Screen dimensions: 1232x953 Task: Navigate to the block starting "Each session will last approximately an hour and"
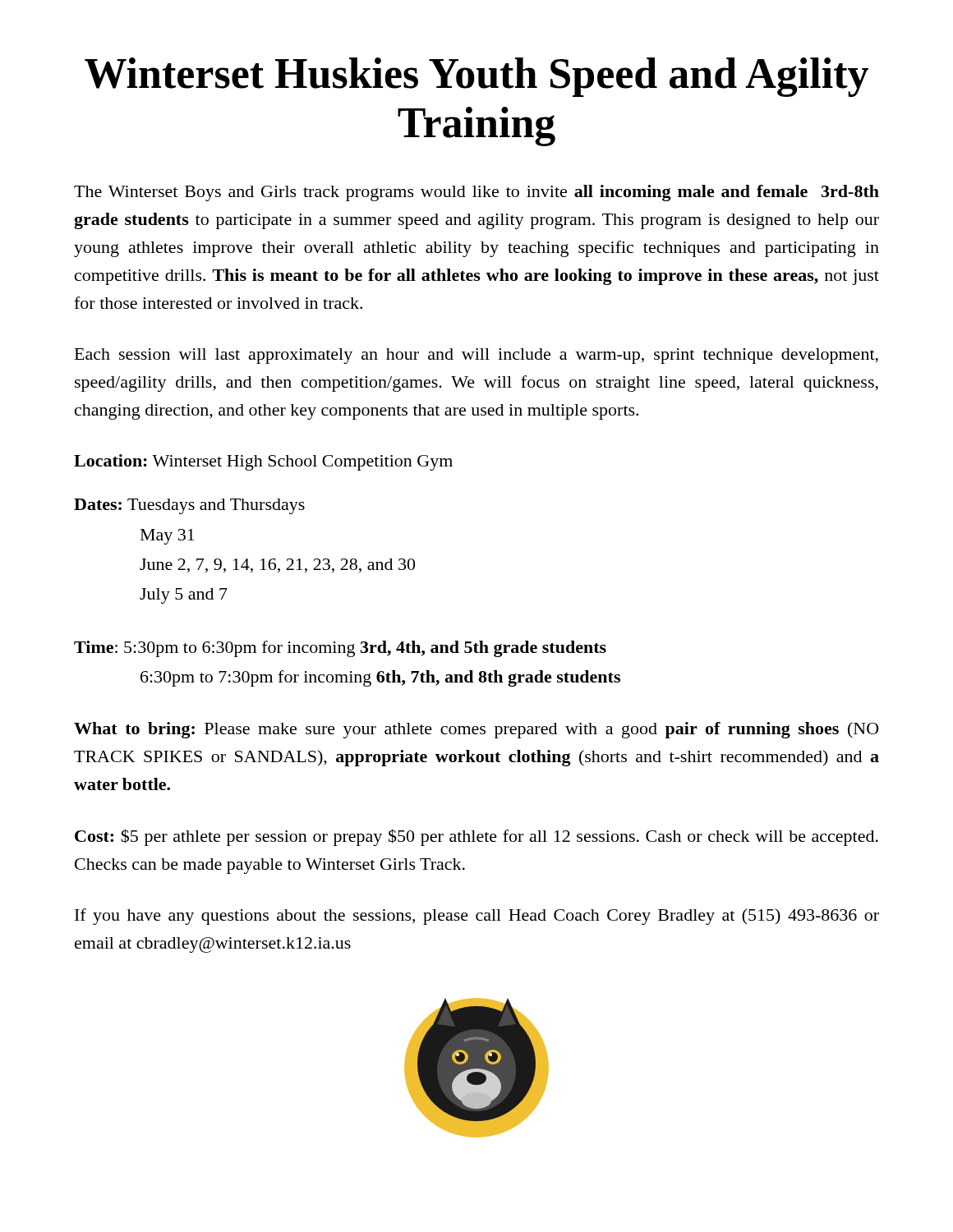point(476,382)
